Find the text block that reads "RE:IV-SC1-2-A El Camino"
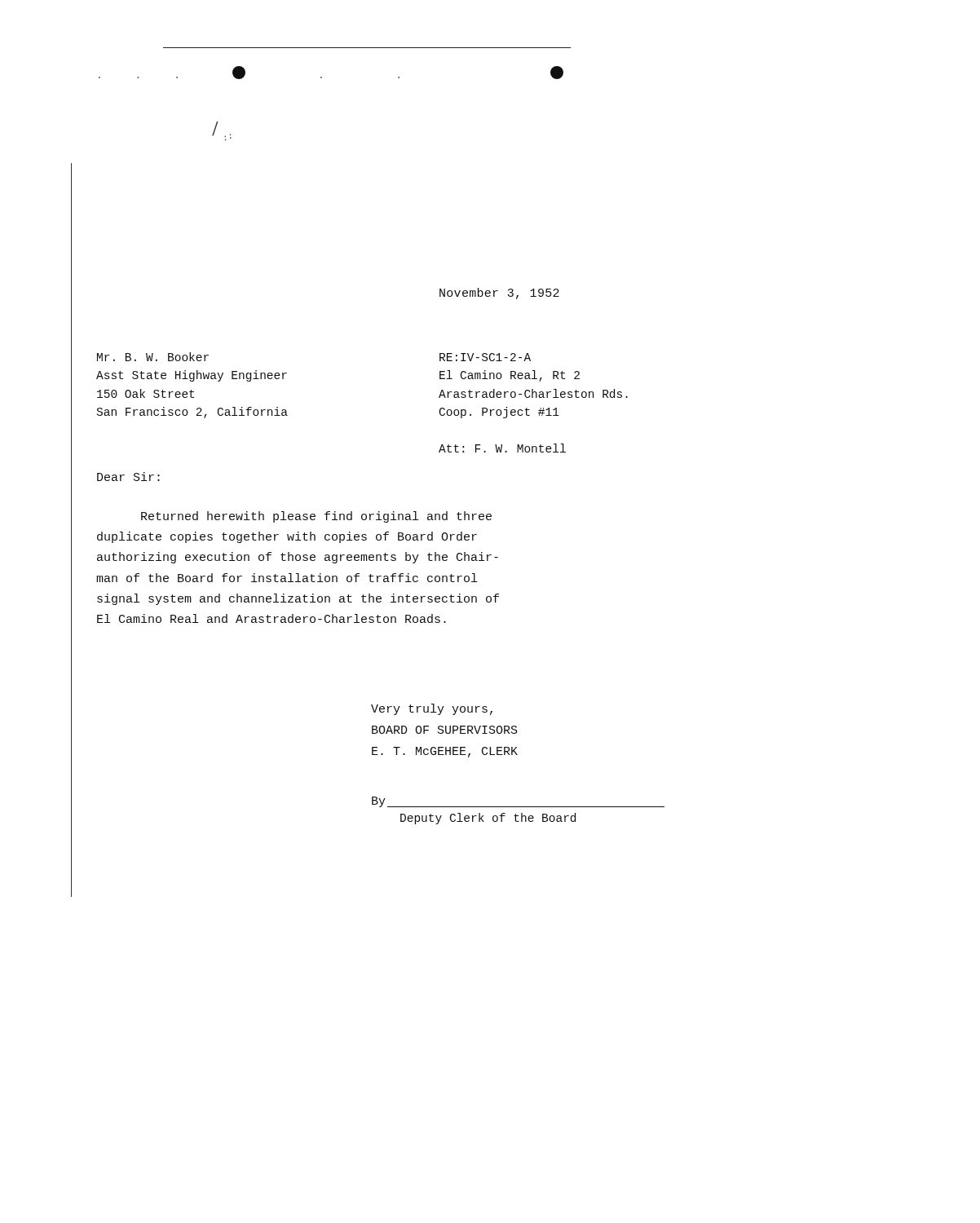Image resolution: width=980 pixels, height=1223 pixels. (x=534, y=404)
